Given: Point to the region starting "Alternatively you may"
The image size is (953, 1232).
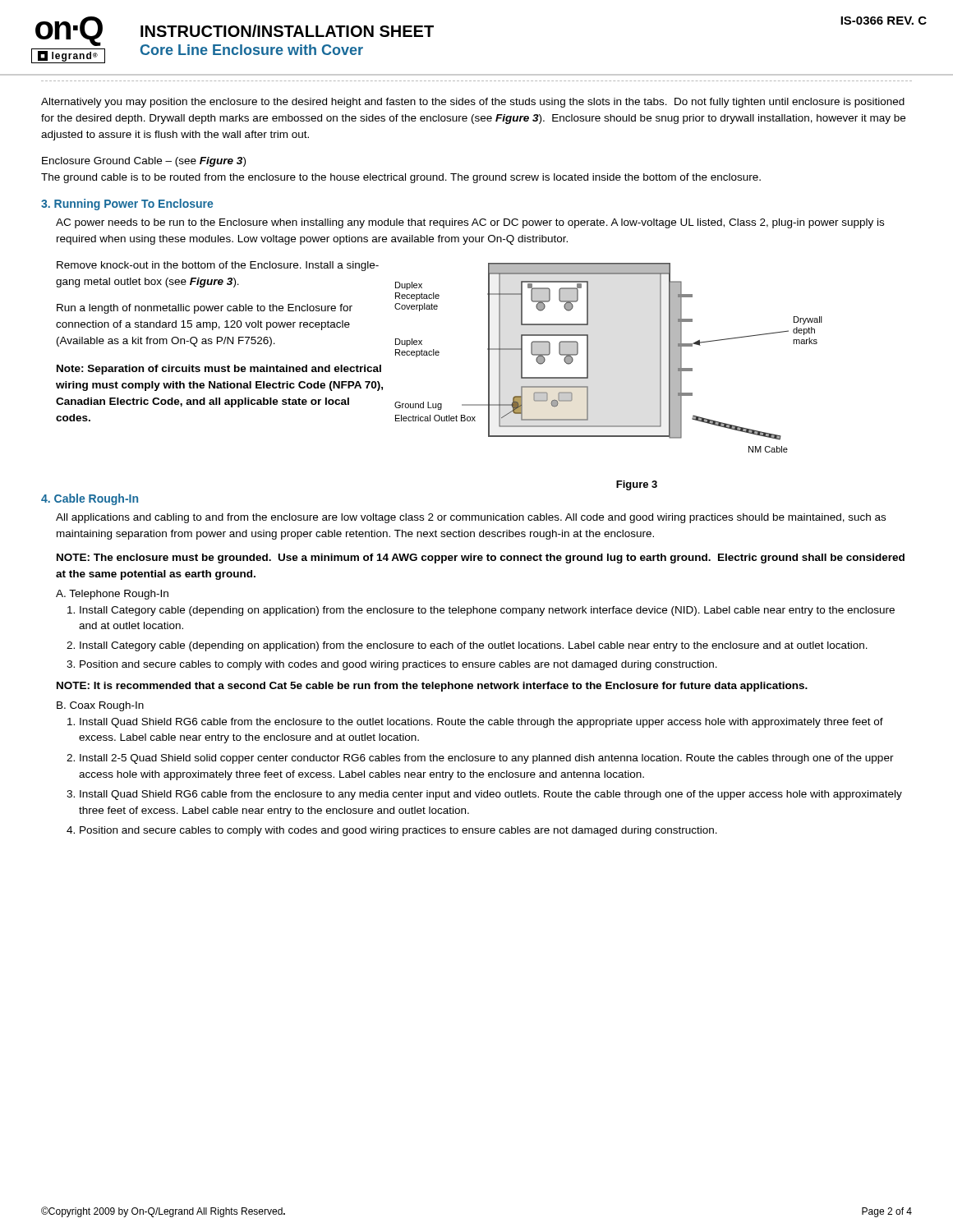Looking at the screenshot, I should 474,118.
